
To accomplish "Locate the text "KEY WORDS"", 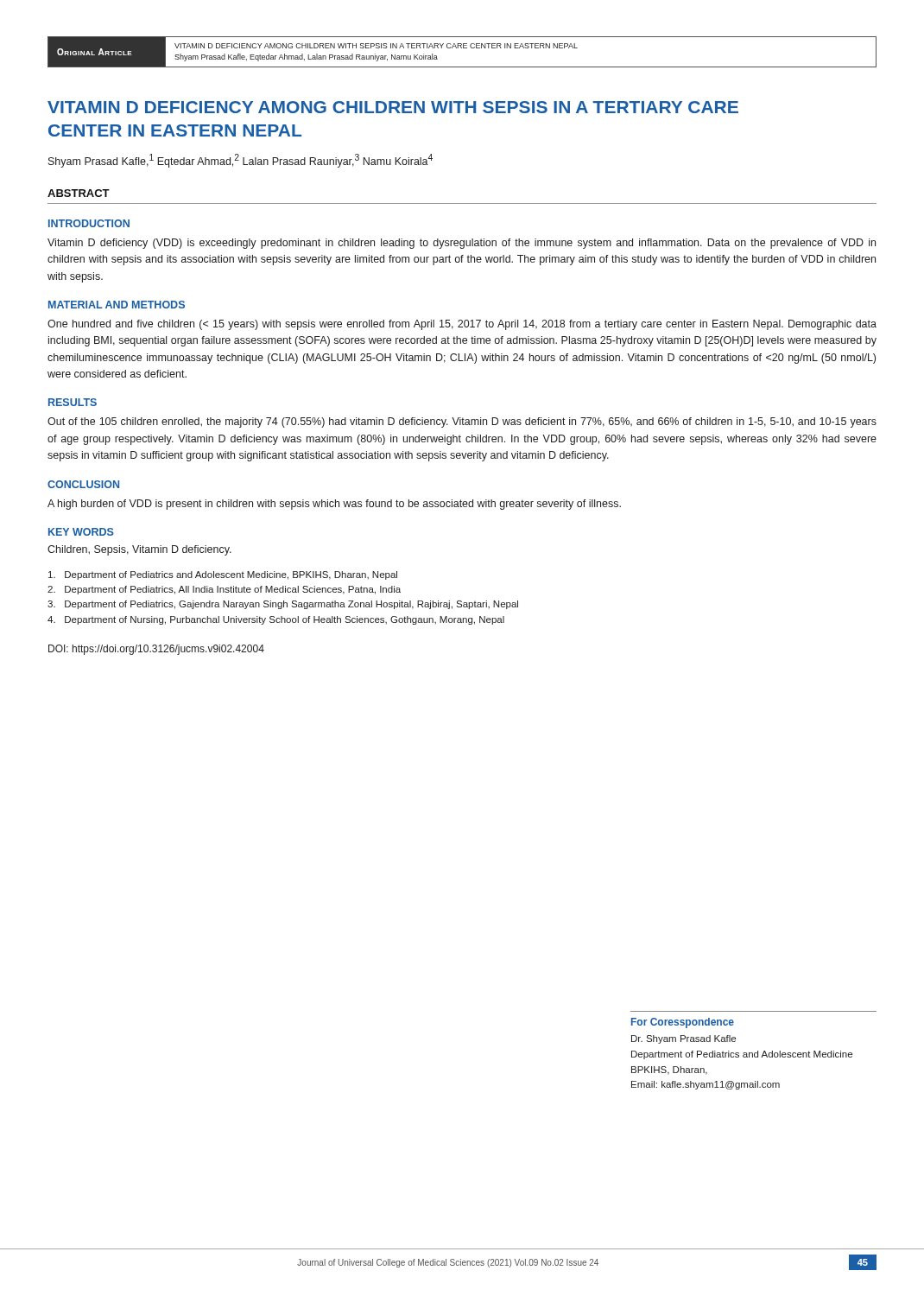I will tap(81, 532).
